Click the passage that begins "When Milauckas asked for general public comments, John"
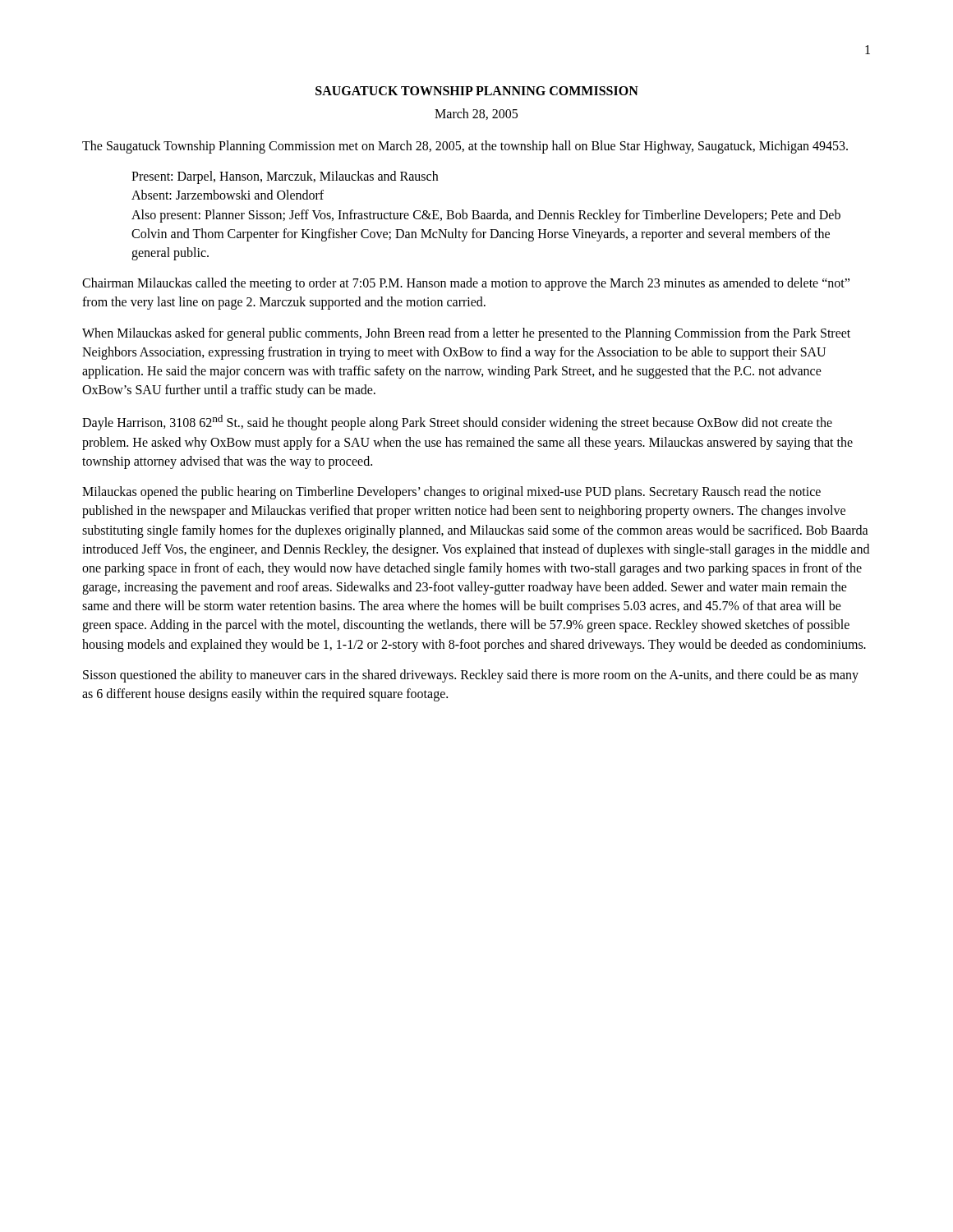953x1232 pixels. click(x=466, y=361)
